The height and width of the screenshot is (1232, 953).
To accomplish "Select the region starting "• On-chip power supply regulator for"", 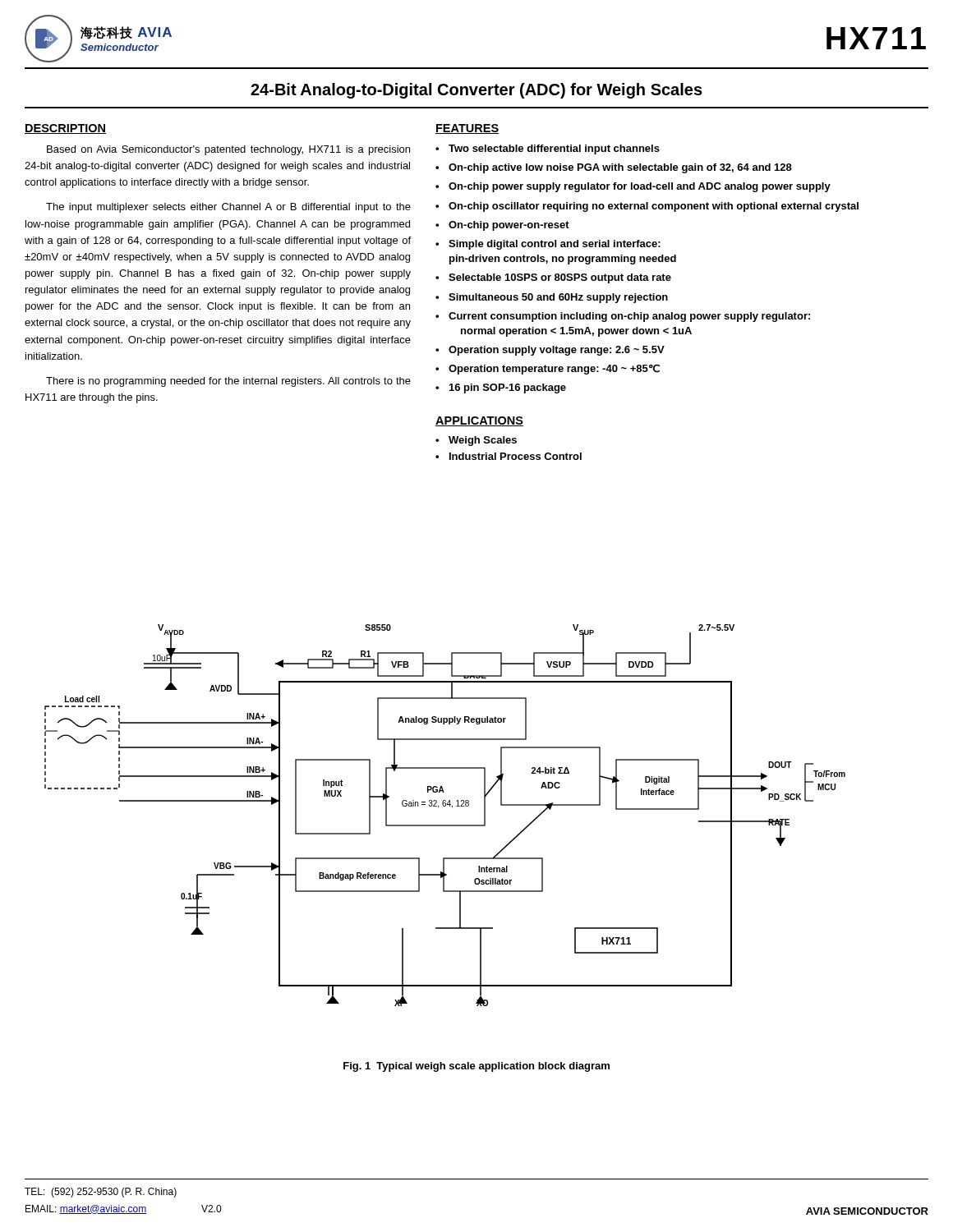I will 633,187.
